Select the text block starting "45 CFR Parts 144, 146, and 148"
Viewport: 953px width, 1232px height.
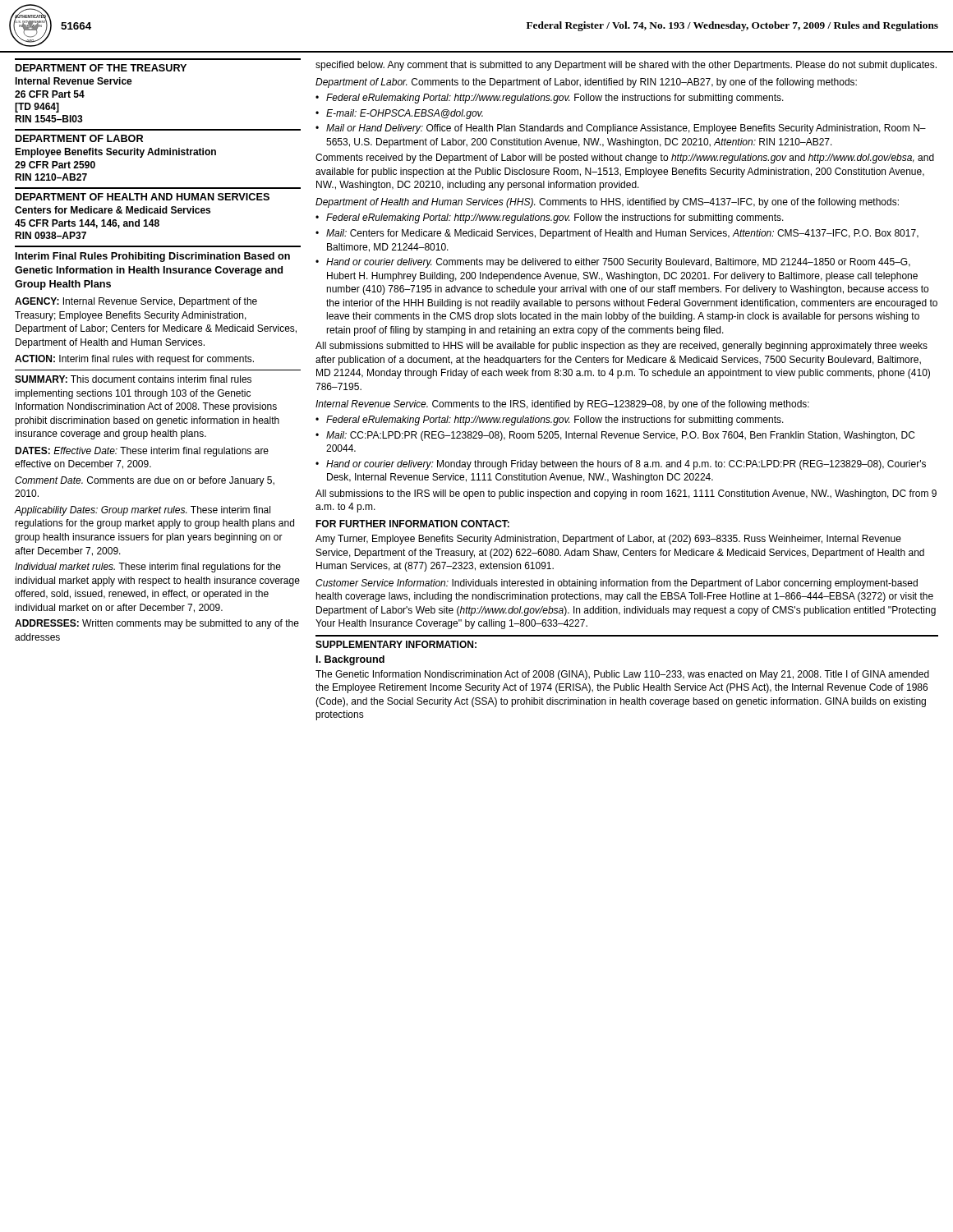[x=87, y=223]
